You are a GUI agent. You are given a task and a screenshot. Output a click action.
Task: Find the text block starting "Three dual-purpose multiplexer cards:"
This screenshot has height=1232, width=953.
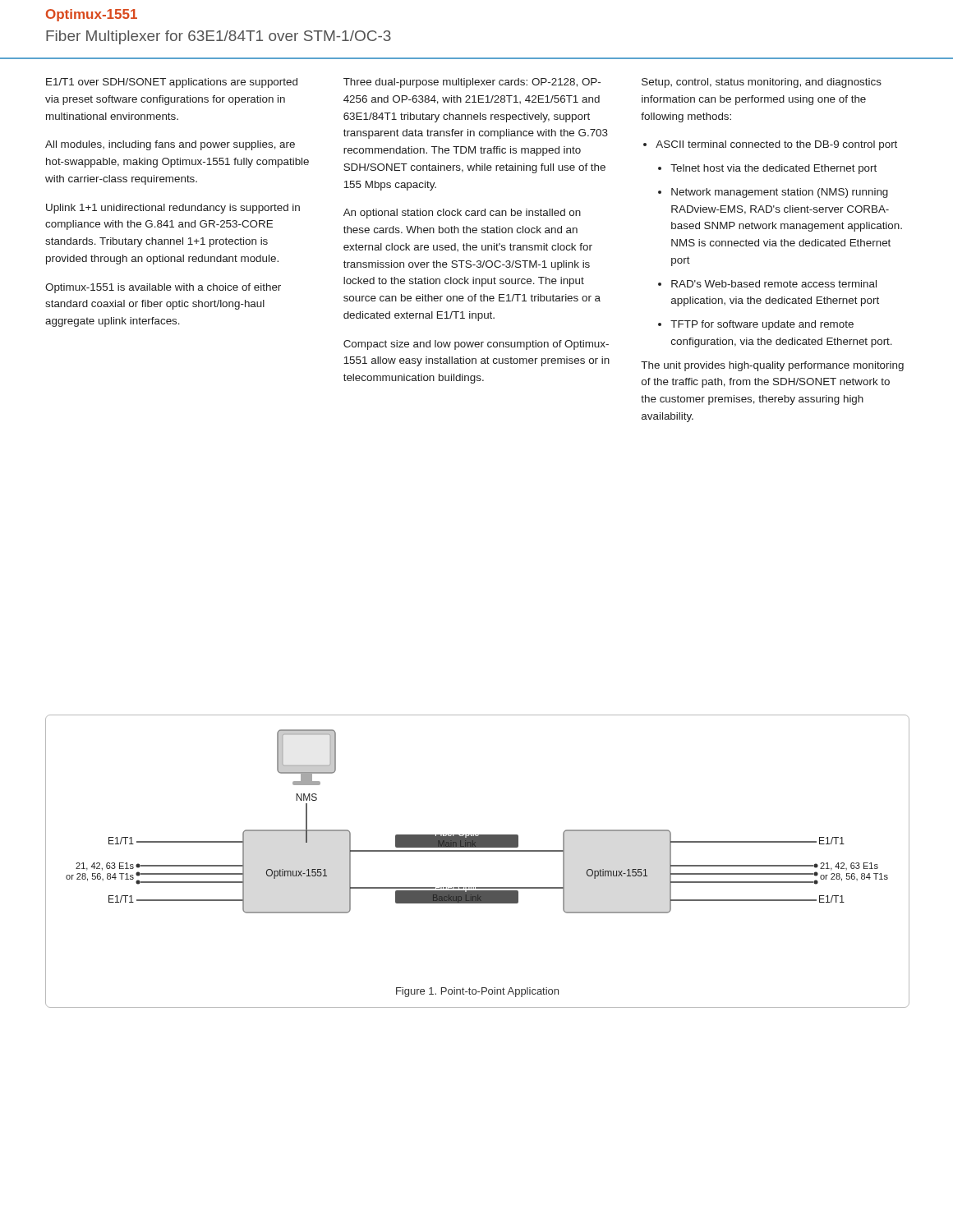click(477, 230)
